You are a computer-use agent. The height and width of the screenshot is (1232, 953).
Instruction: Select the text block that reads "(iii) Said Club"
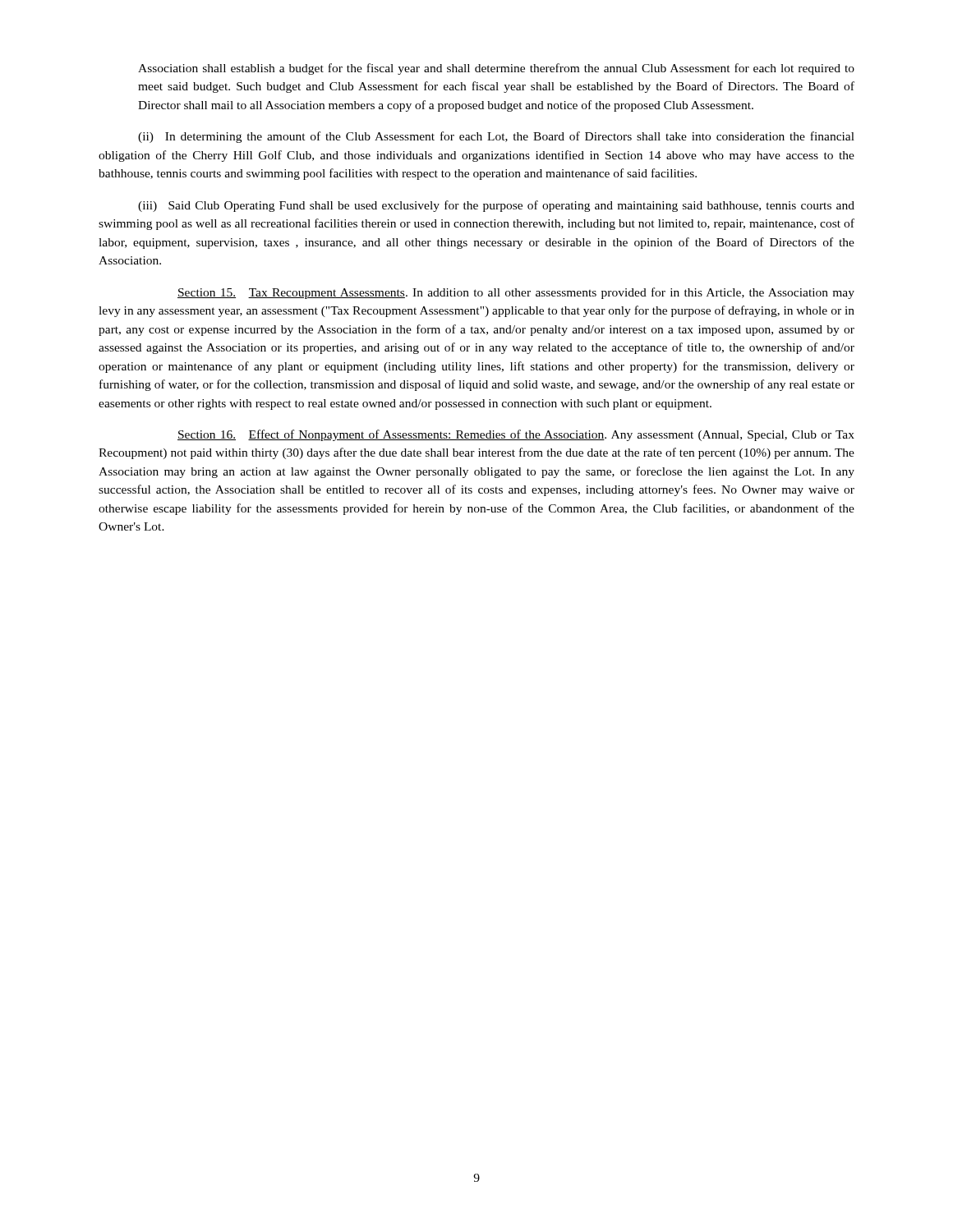tap(476, 232)
